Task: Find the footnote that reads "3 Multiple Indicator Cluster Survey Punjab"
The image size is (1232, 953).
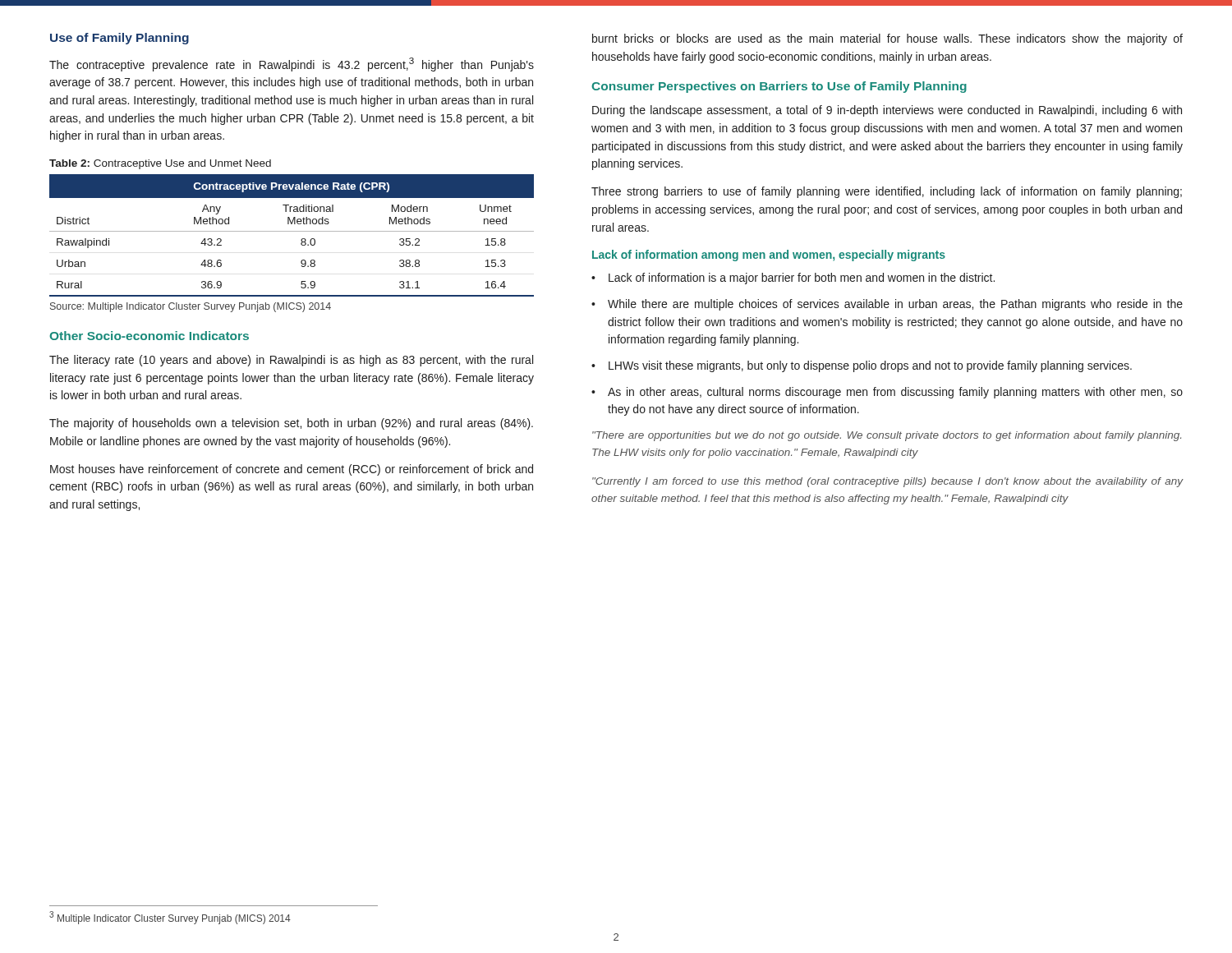Action: pyautogui.click(x=170, y=917)
